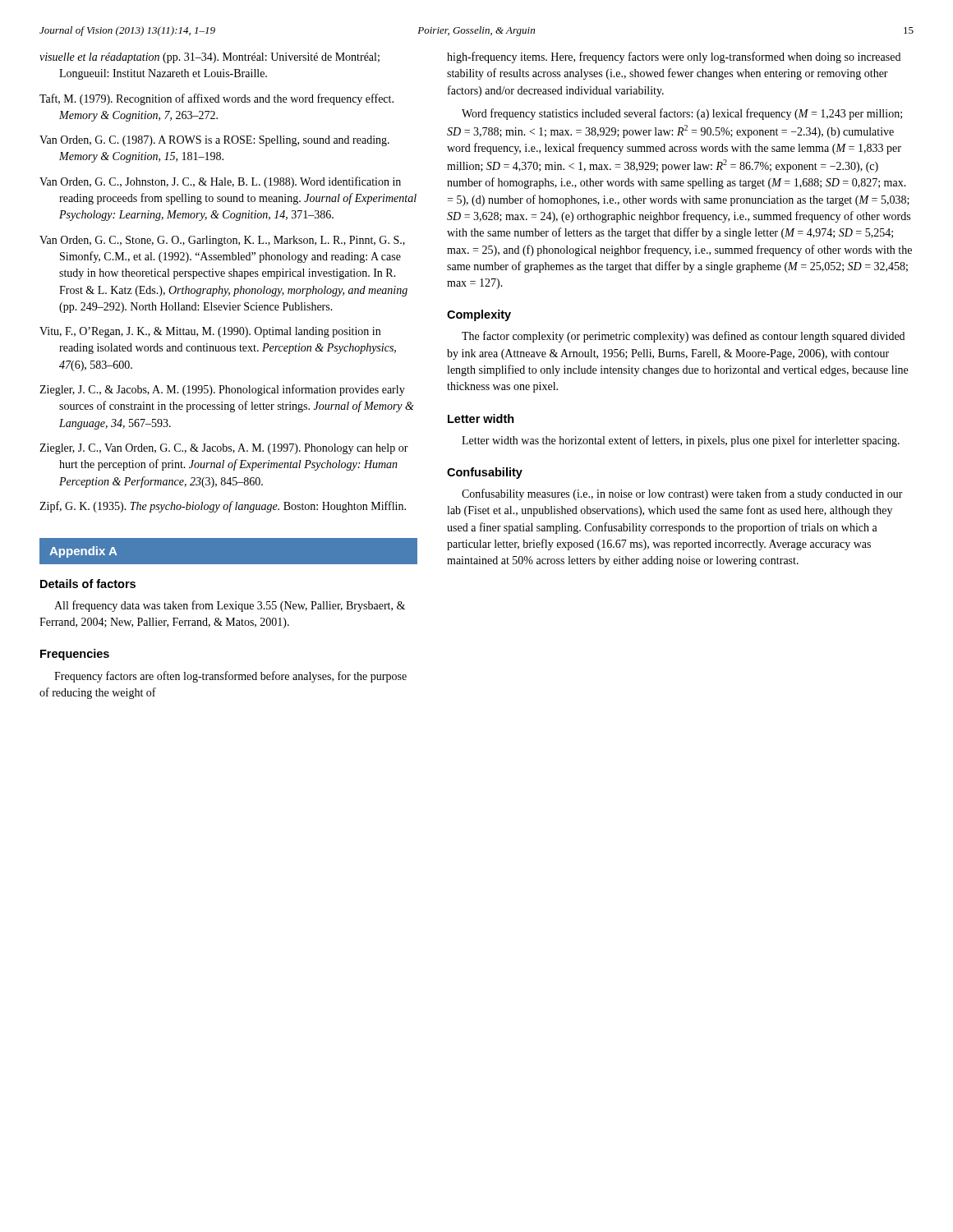Find "Appendix A" on this page
The height and width of the screenshot is (1232, 953).
tap(83, 552)
